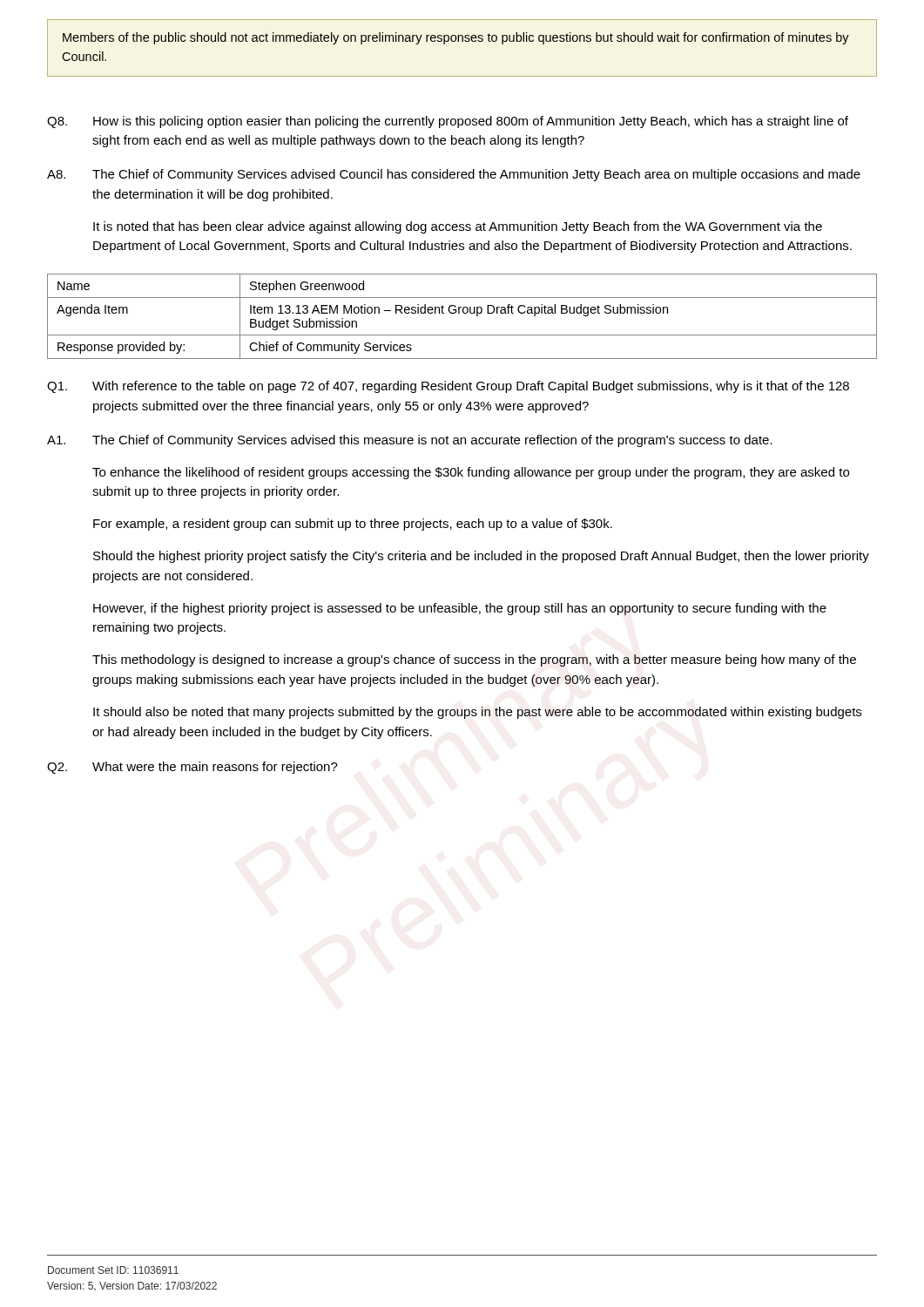Find the region starting "Q1. With reference to the table"
Image resolution: width=924 pixels, height=1307 pixels.
pyautogui.click(x=462, y=397)
